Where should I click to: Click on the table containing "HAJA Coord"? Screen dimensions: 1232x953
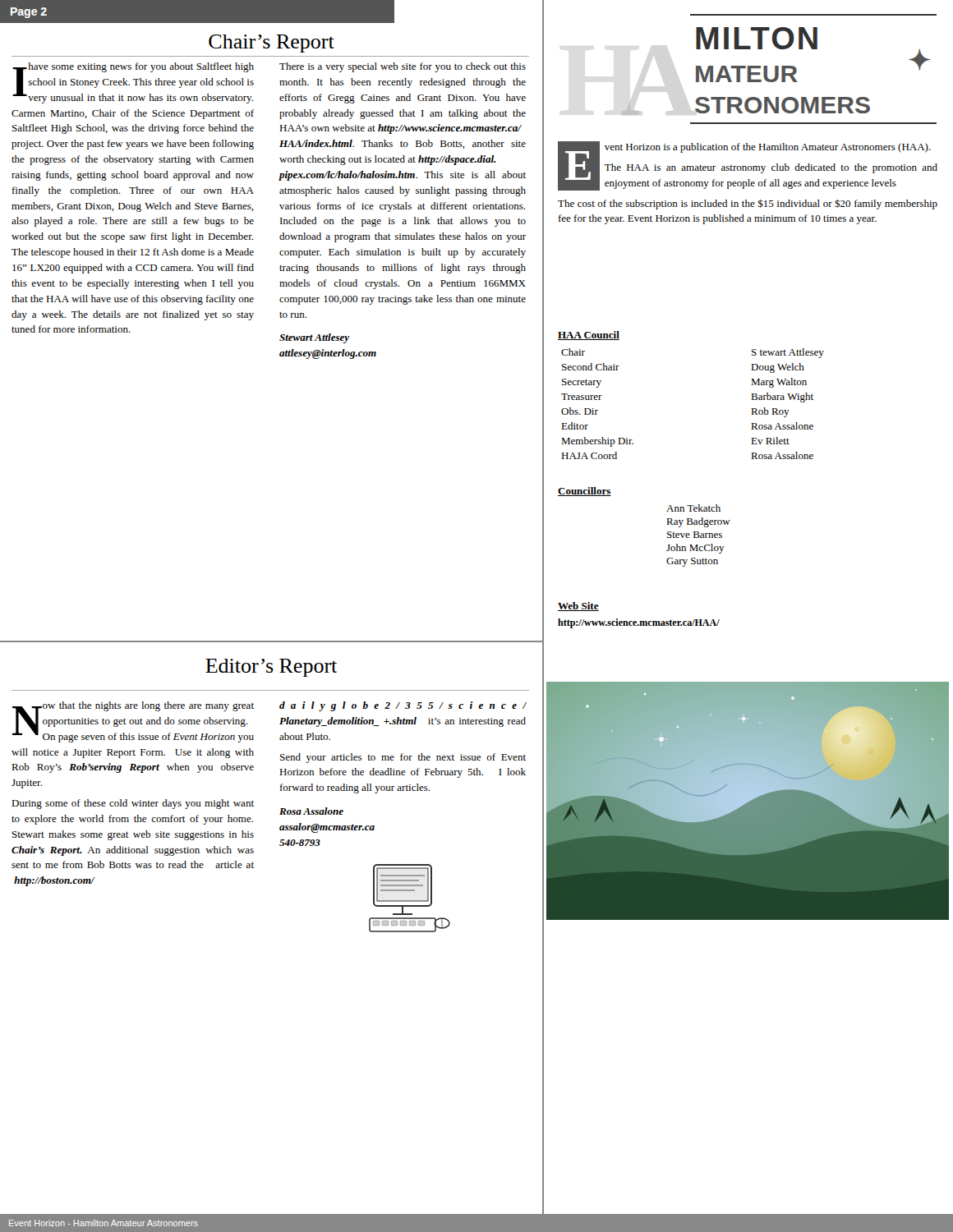(748, 396)
